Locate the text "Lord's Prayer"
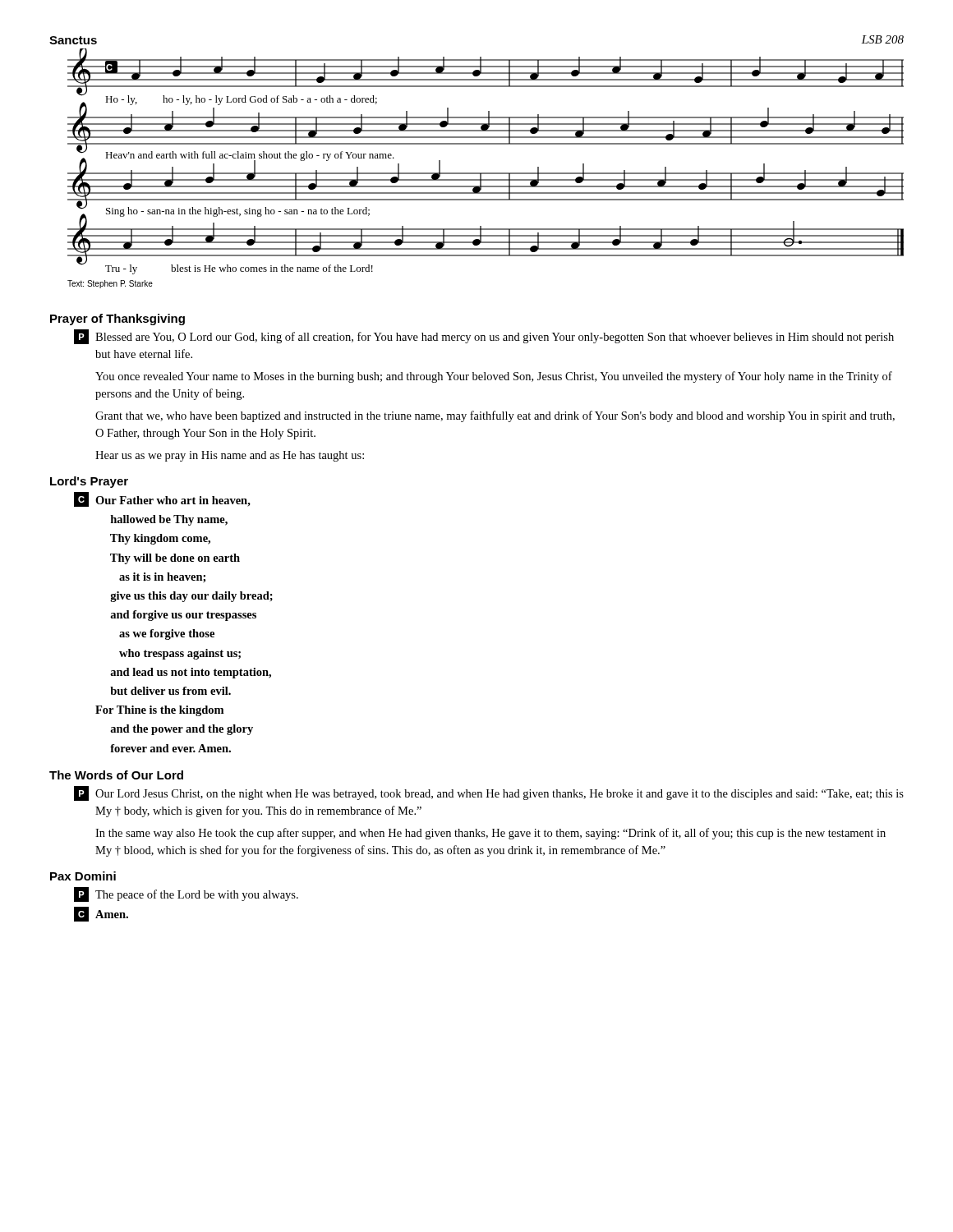953x1232 pixels. pyautogui.click(x=89, y=481)
